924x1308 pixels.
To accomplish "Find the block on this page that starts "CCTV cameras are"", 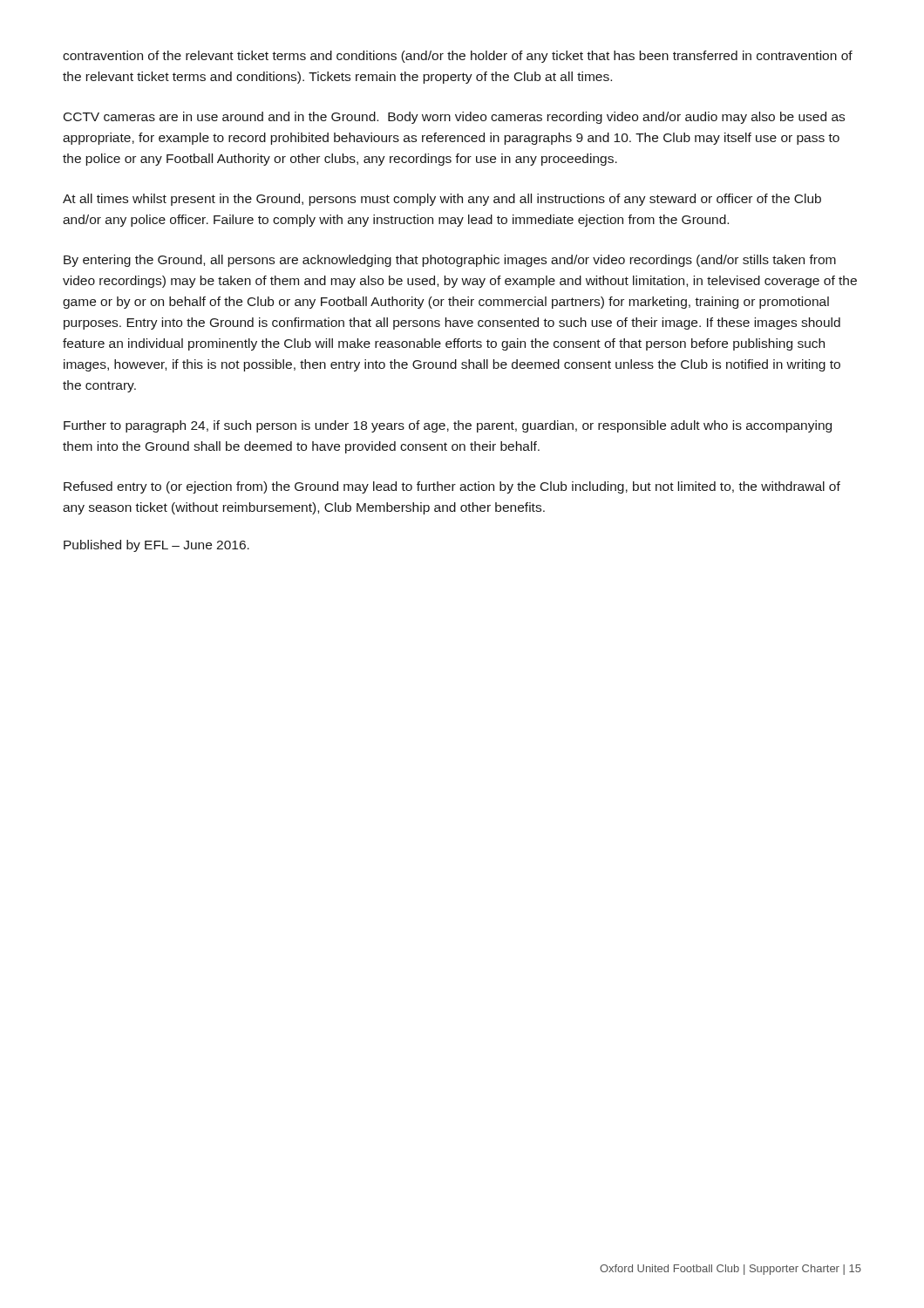I will 454,137.
